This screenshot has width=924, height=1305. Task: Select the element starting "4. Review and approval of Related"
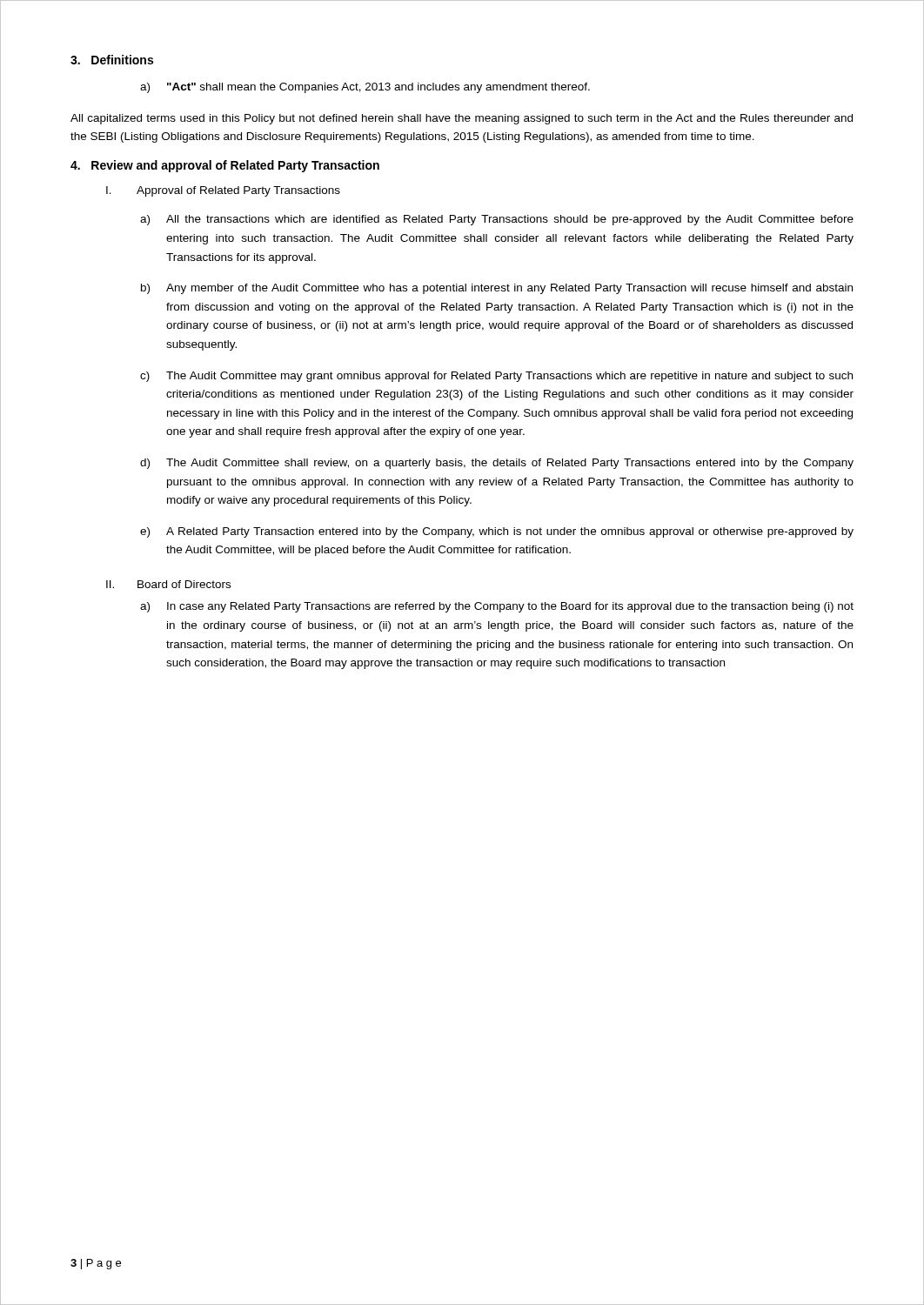225,165
